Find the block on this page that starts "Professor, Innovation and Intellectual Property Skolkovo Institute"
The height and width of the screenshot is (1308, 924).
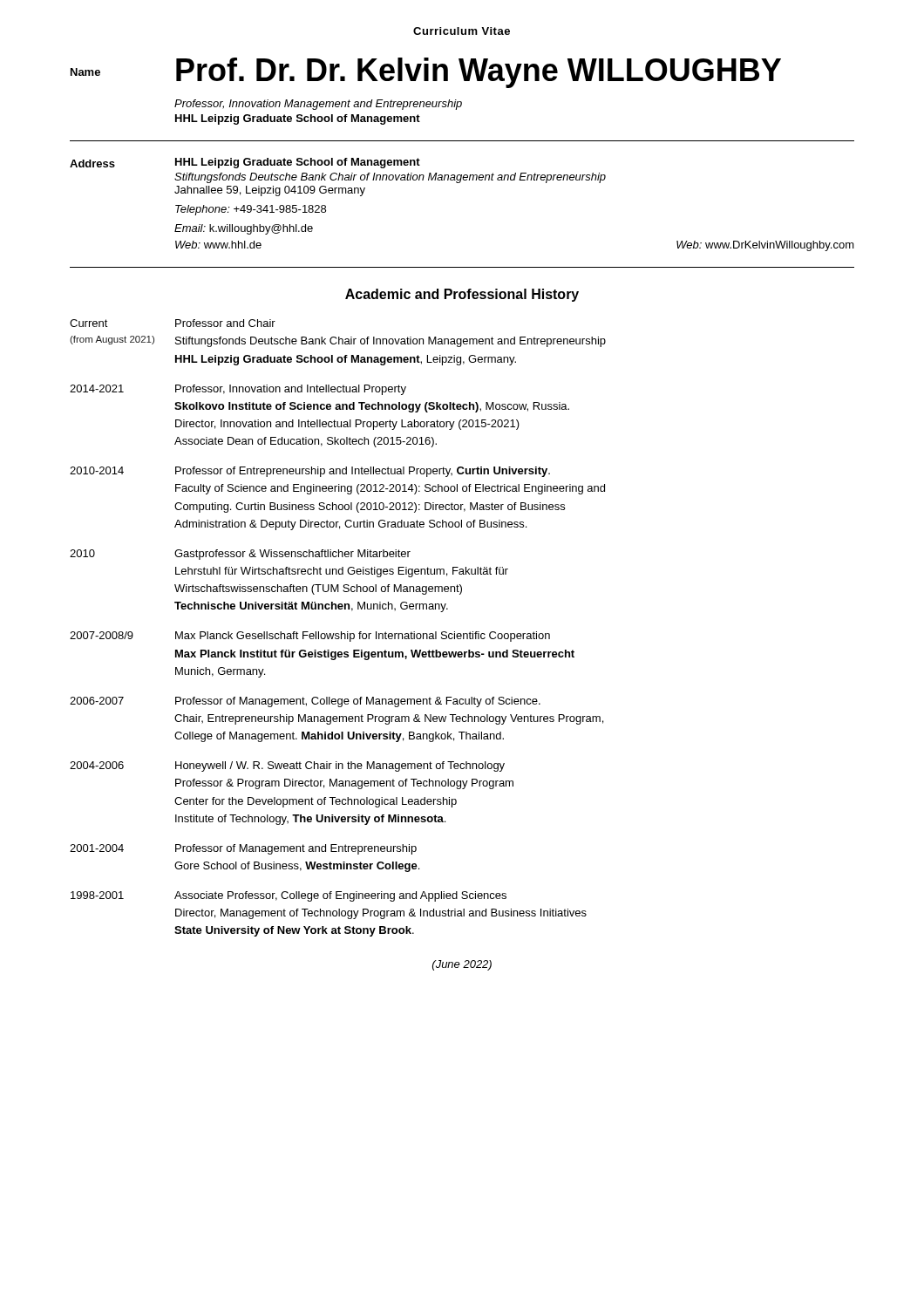(372, 415)
